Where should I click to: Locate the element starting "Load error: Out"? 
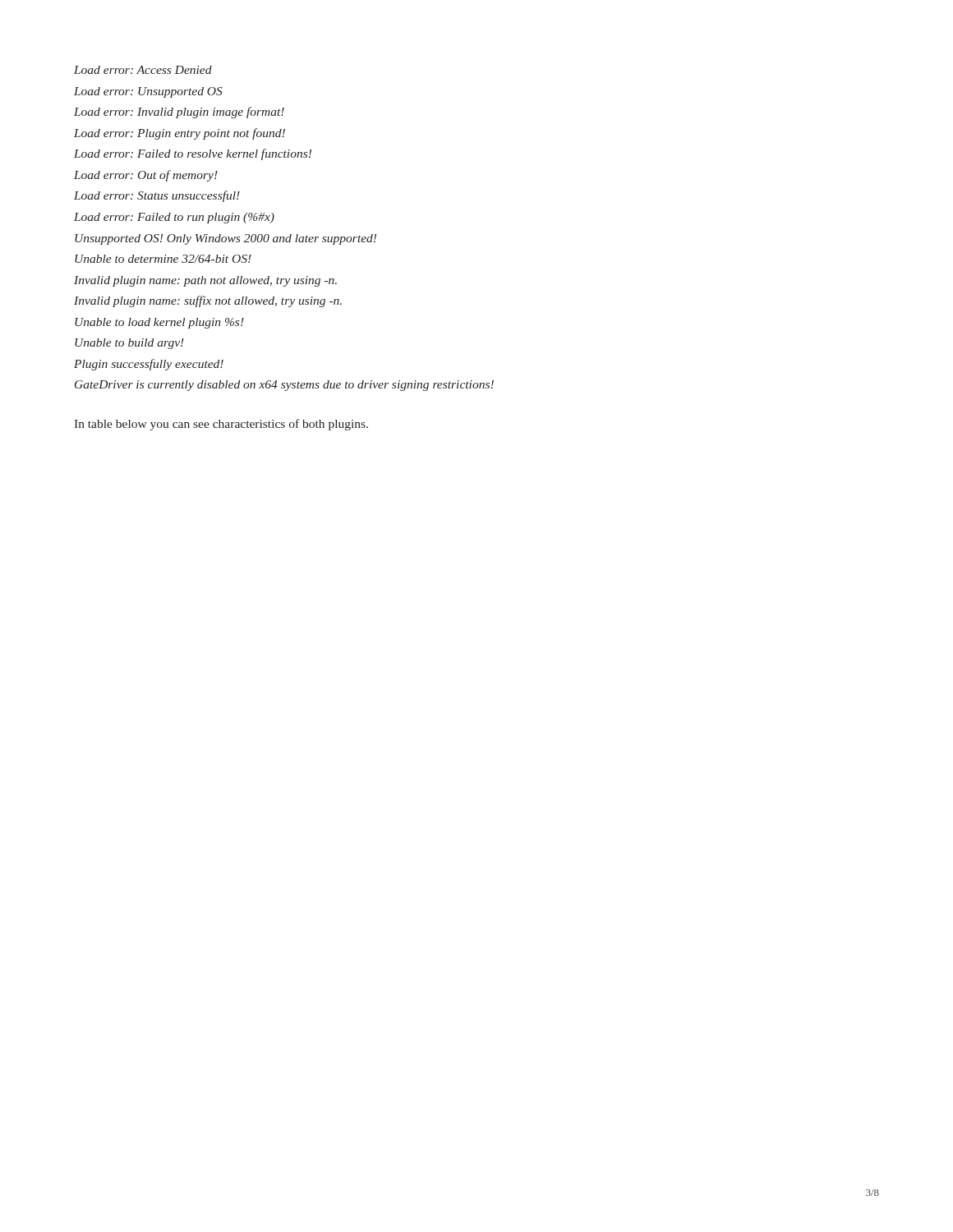[x=146, y=176]
